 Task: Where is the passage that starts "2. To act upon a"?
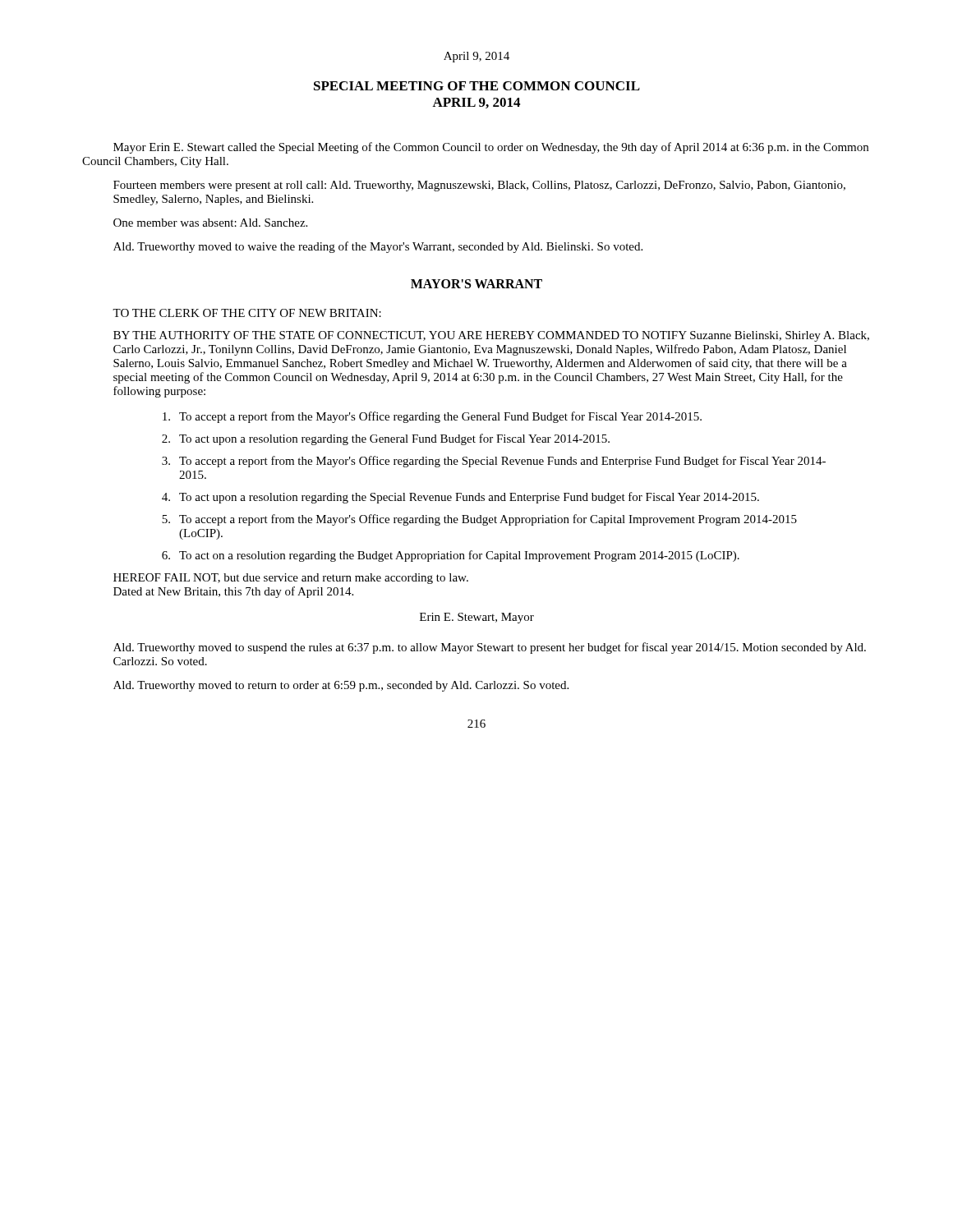click(493, 439)
